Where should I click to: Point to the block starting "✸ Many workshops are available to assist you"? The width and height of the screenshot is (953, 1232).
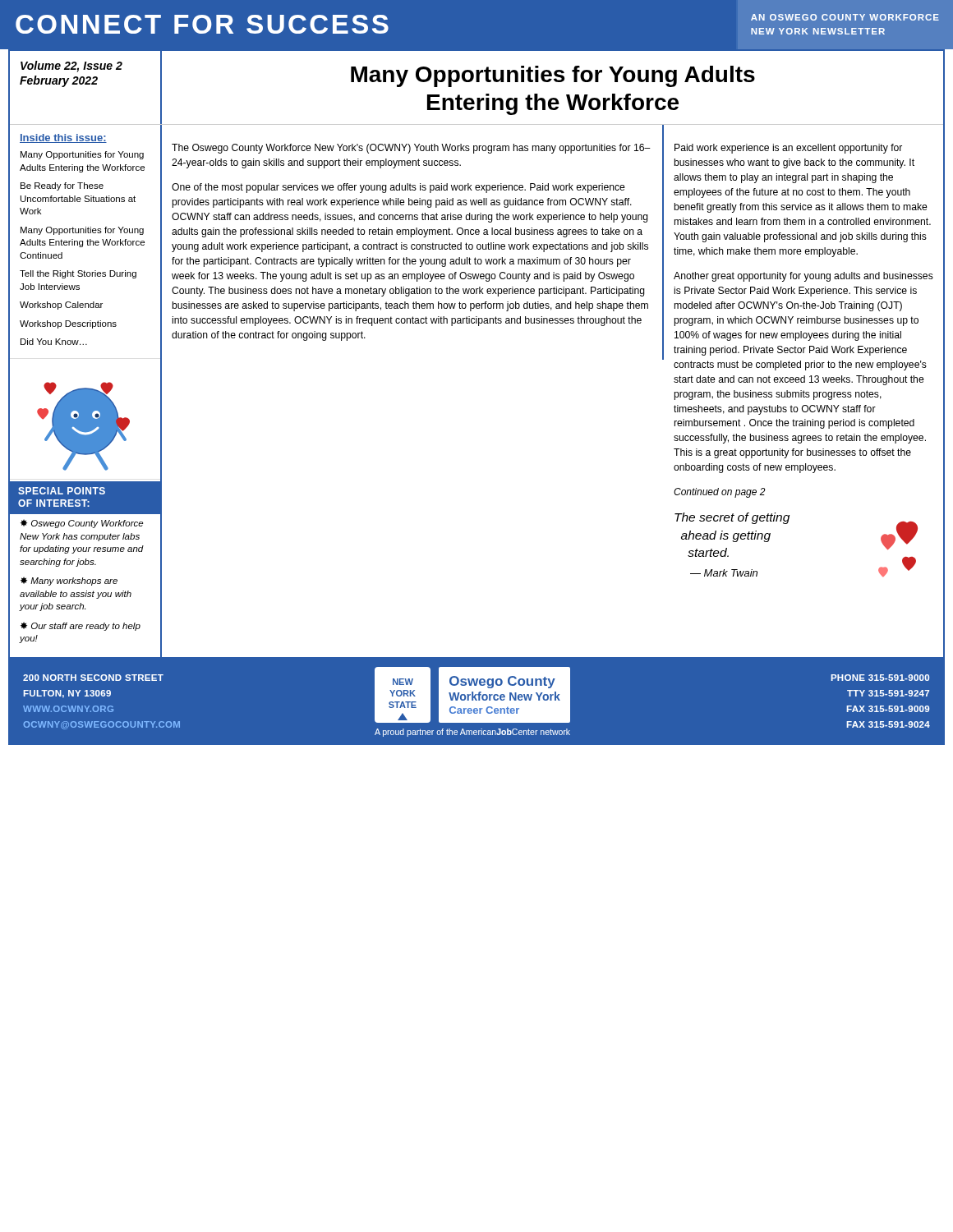click(76, 594)
